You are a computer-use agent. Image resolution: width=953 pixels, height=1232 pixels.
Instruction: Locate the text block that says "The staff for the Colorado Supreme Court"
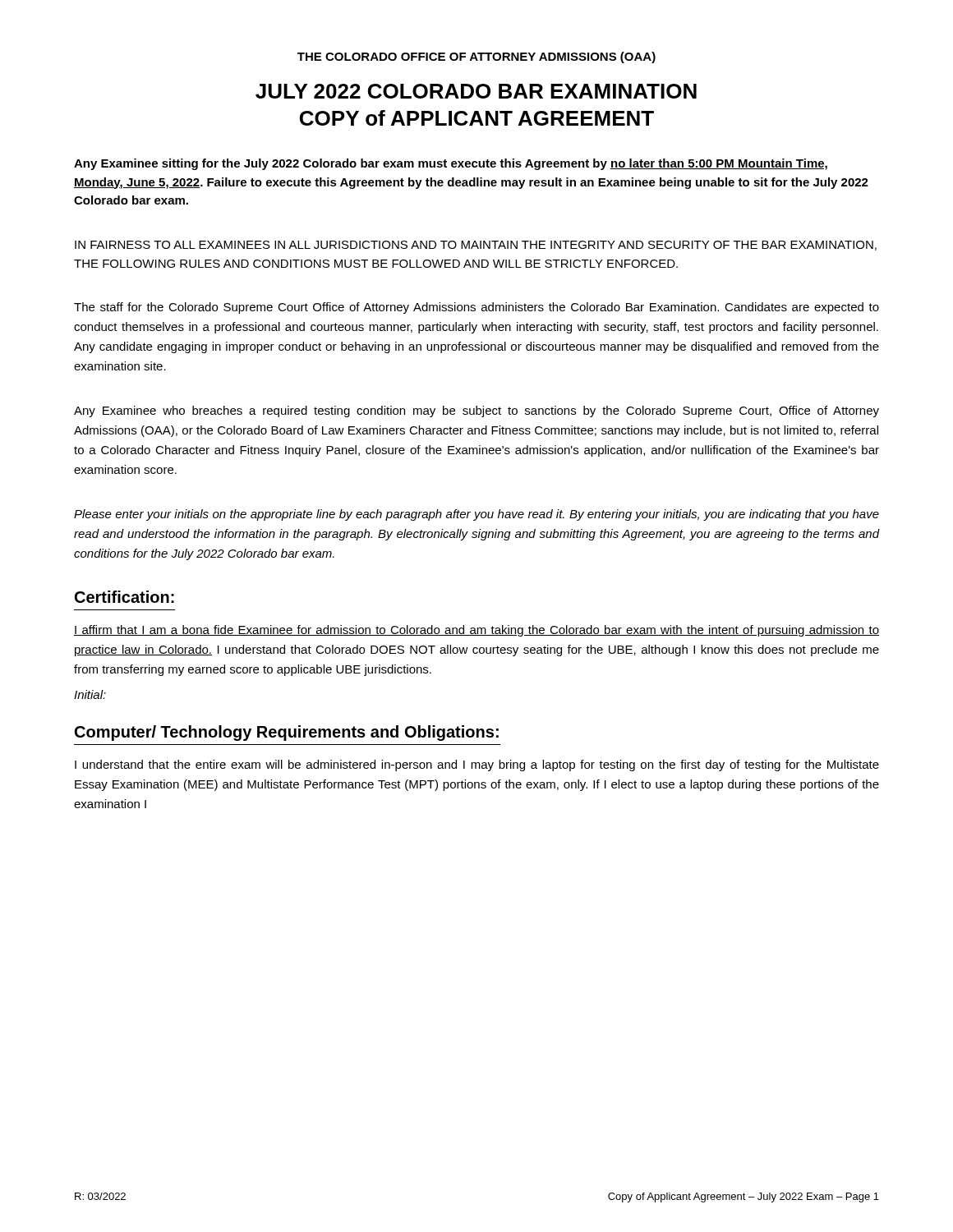click(476, 336)
